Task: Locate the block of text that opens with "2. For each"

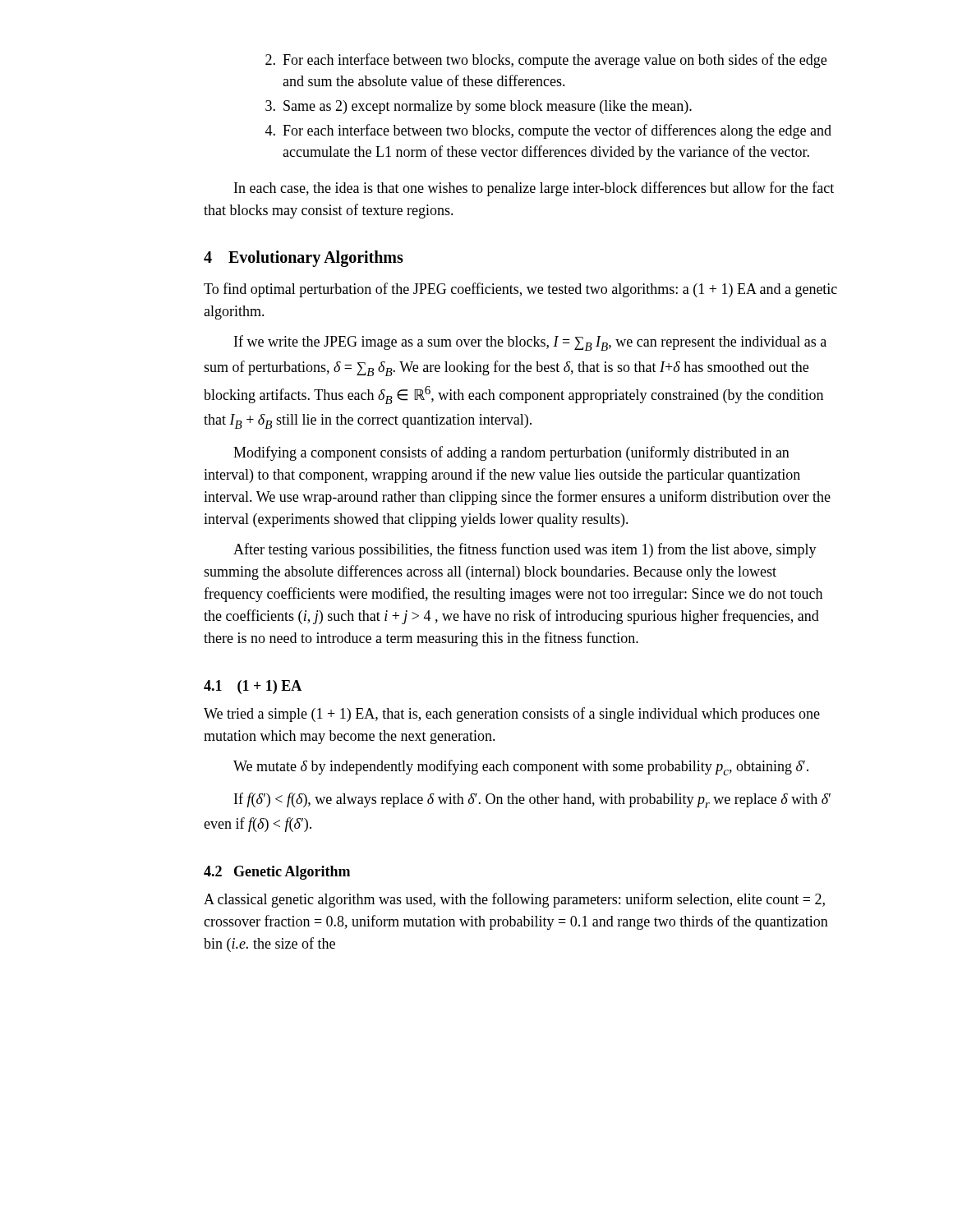Action: click(545, 71)
